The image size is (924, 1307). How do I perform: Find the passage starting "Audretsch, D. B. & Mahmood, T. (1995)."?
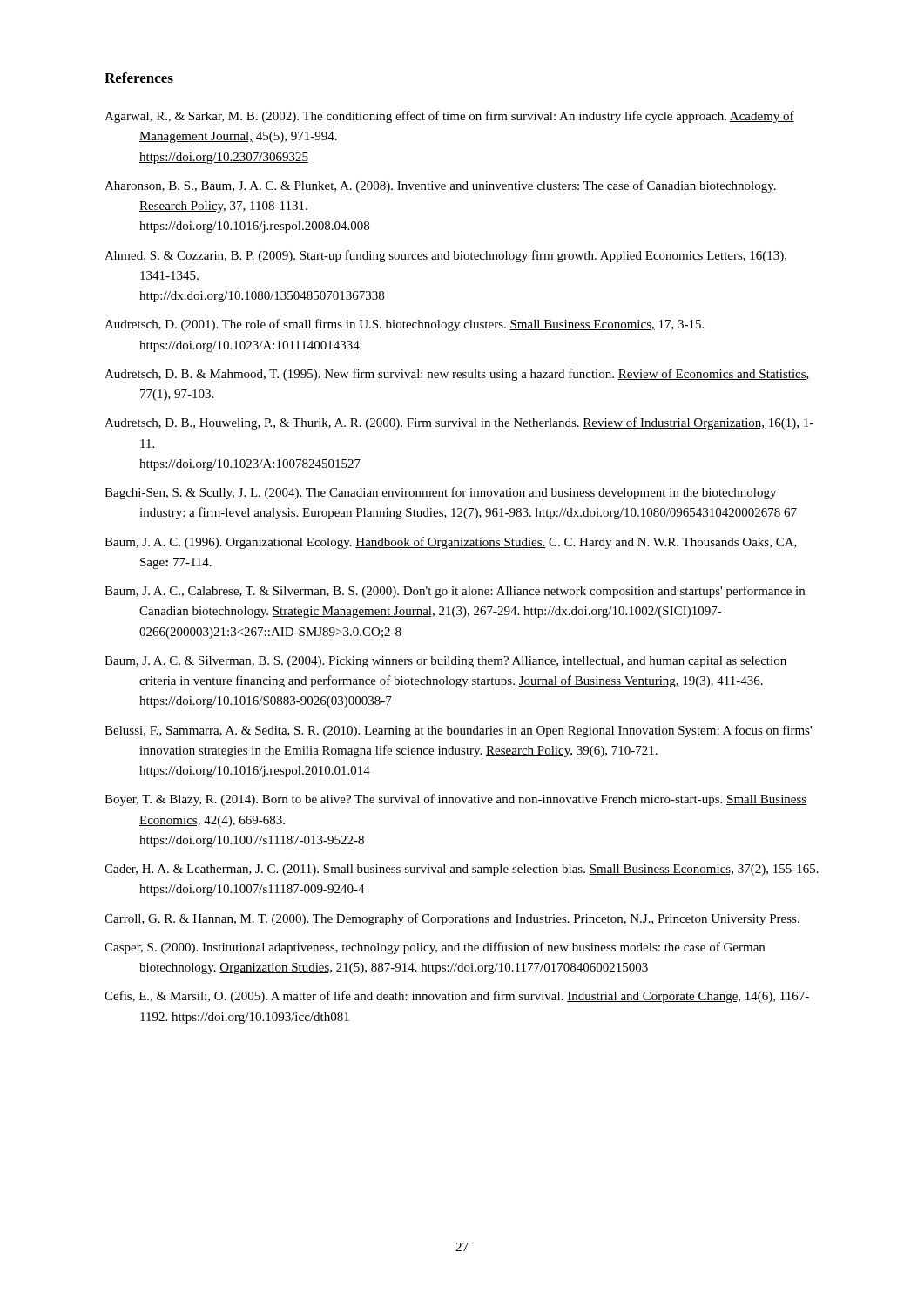(457, 384)
